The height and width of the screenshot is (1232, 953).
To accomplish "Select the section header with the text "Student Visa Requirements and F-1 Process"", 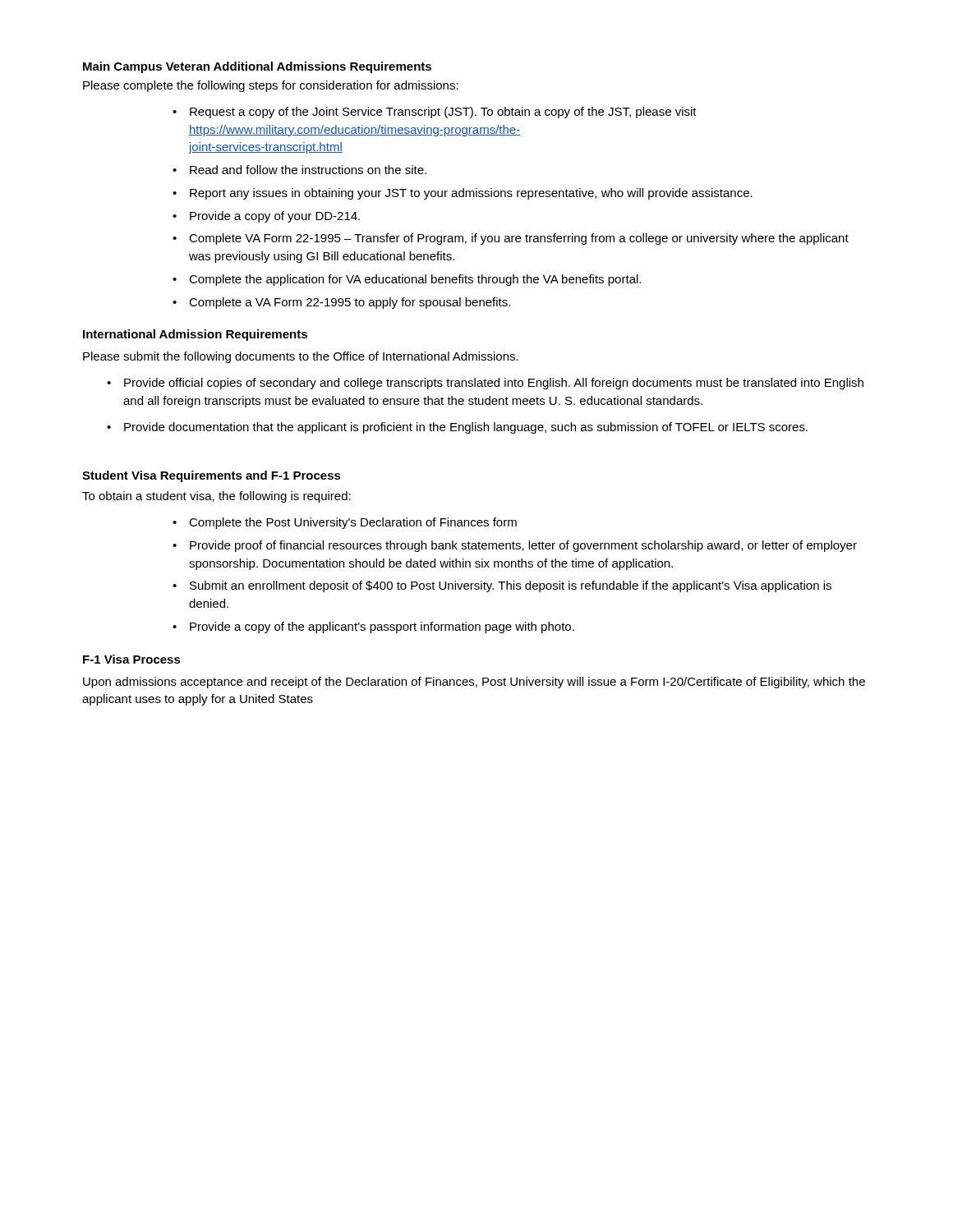I will click(211, 475).
